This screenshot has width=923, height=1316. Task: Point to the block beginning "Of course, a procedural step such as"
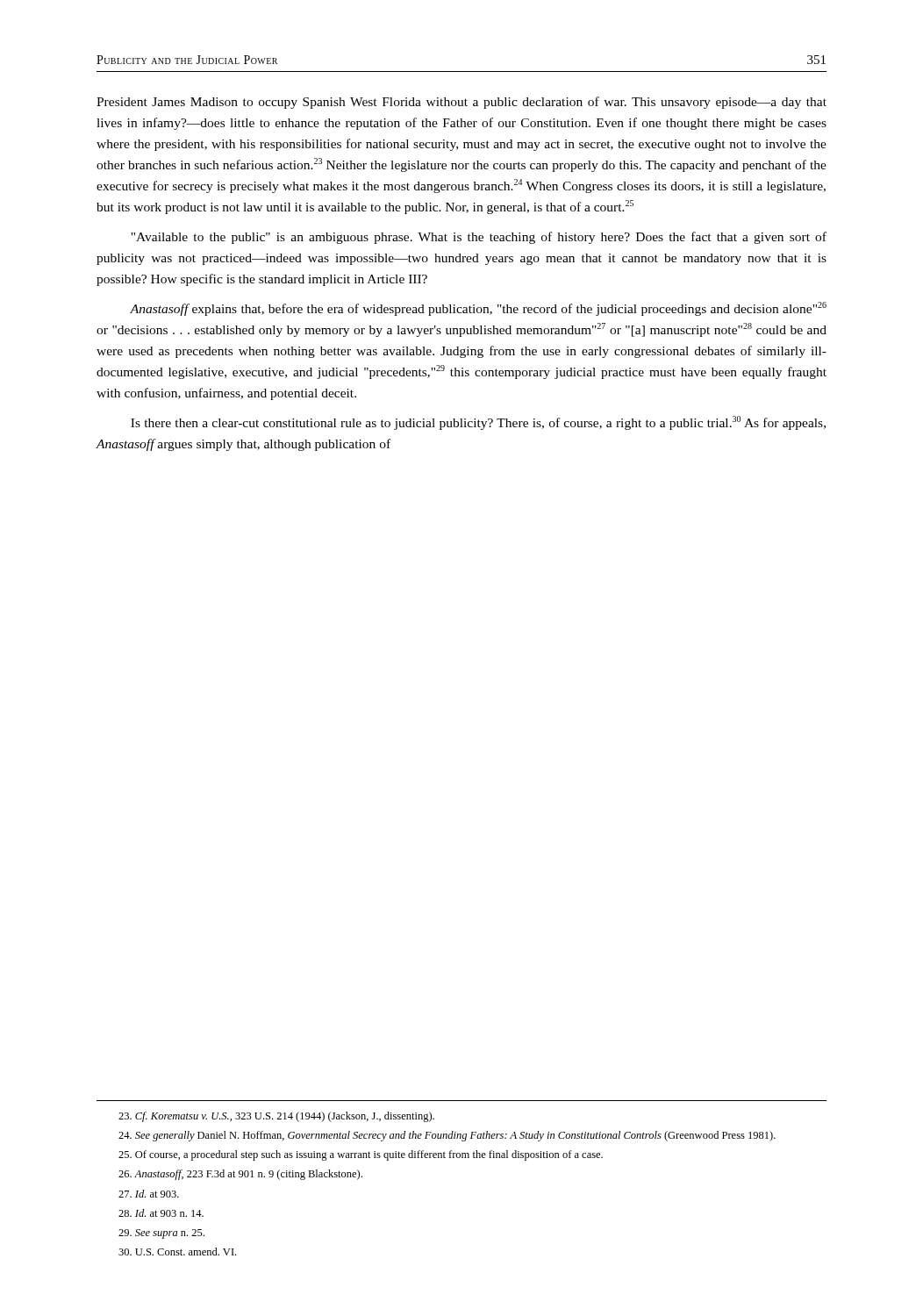tap(361, 1155)
